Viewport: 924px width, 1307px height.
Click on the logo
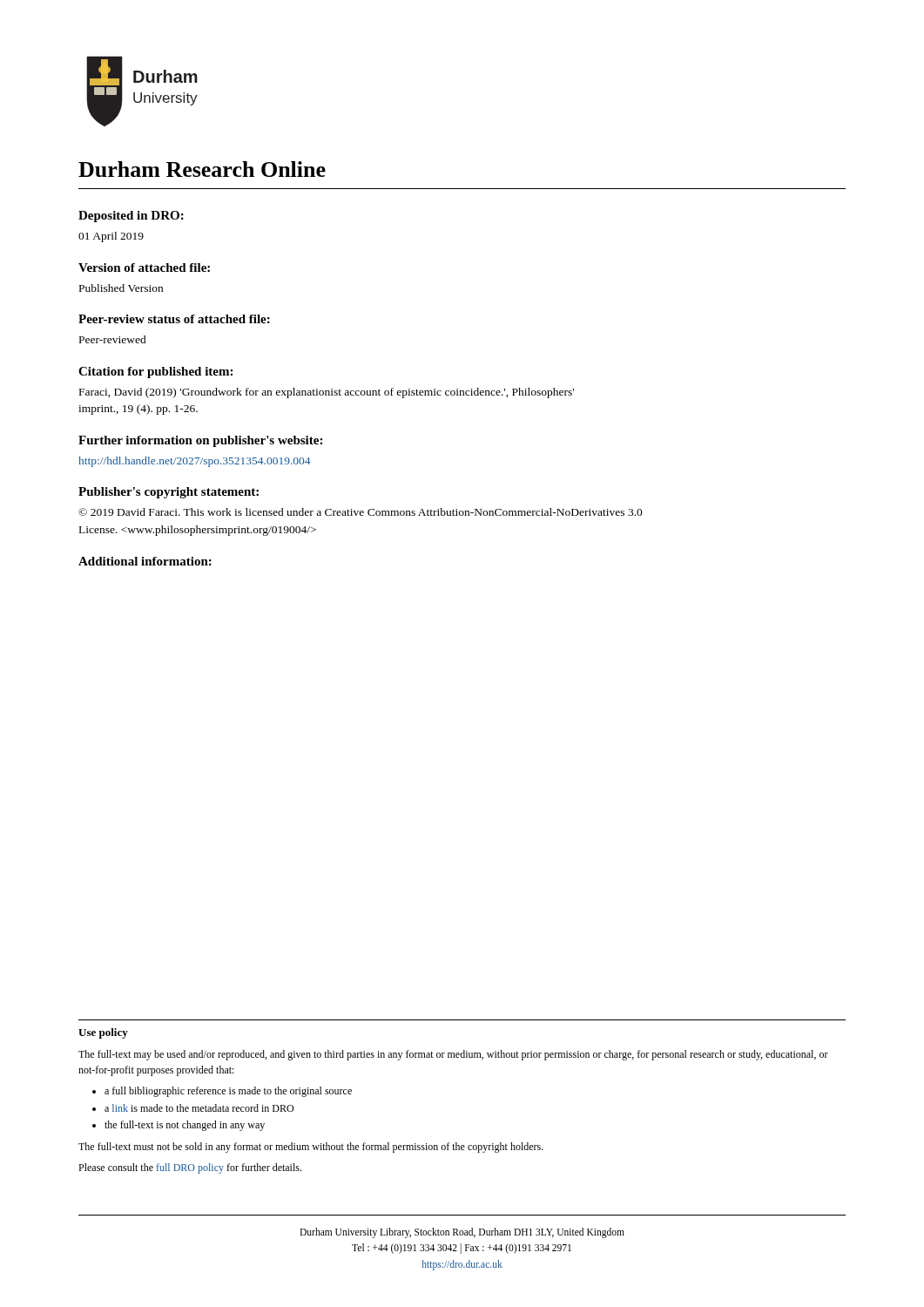click(x=462, y=91)
